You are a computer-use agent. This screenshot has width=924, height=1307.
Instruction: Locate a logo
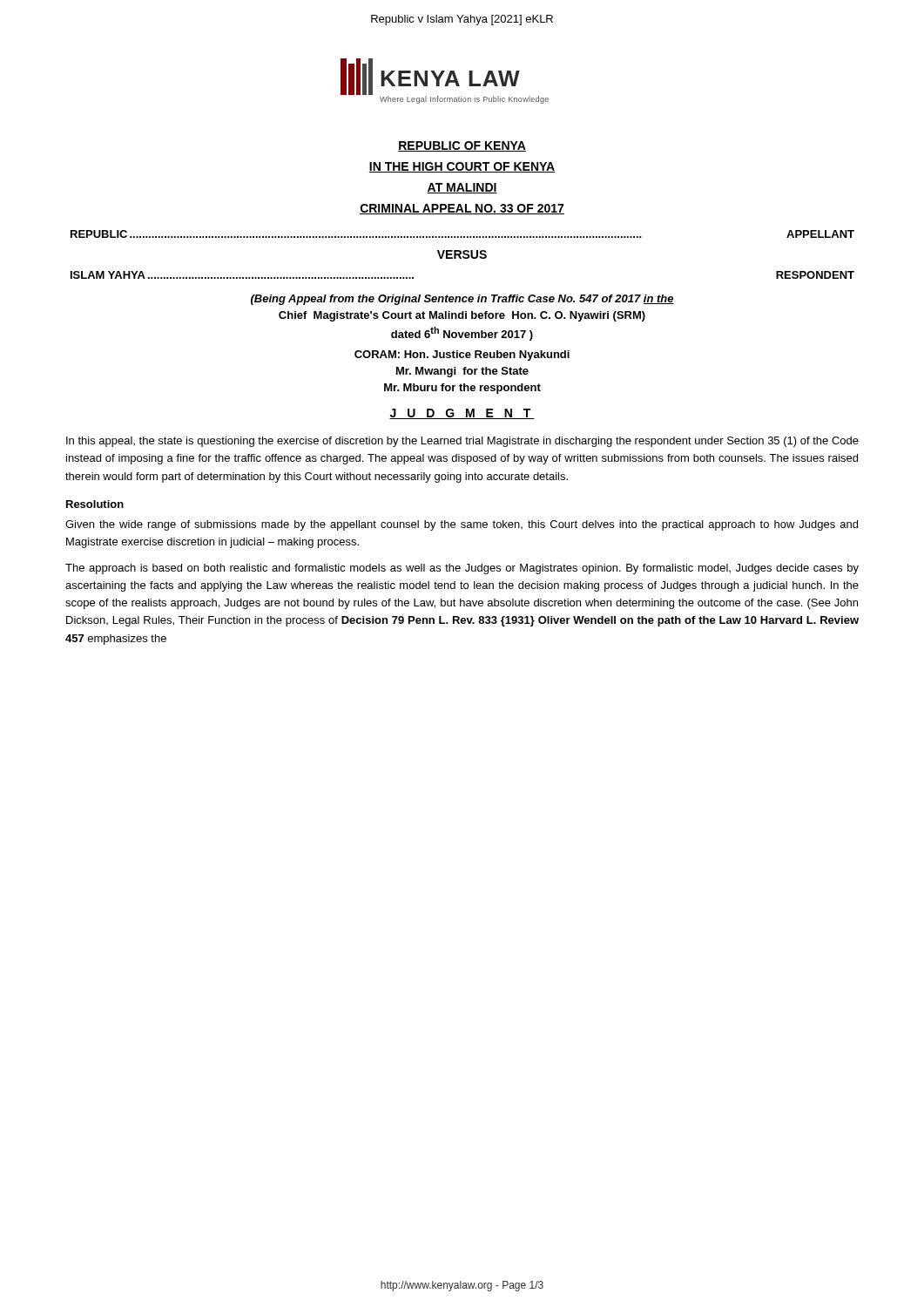(x=462, y=85)
